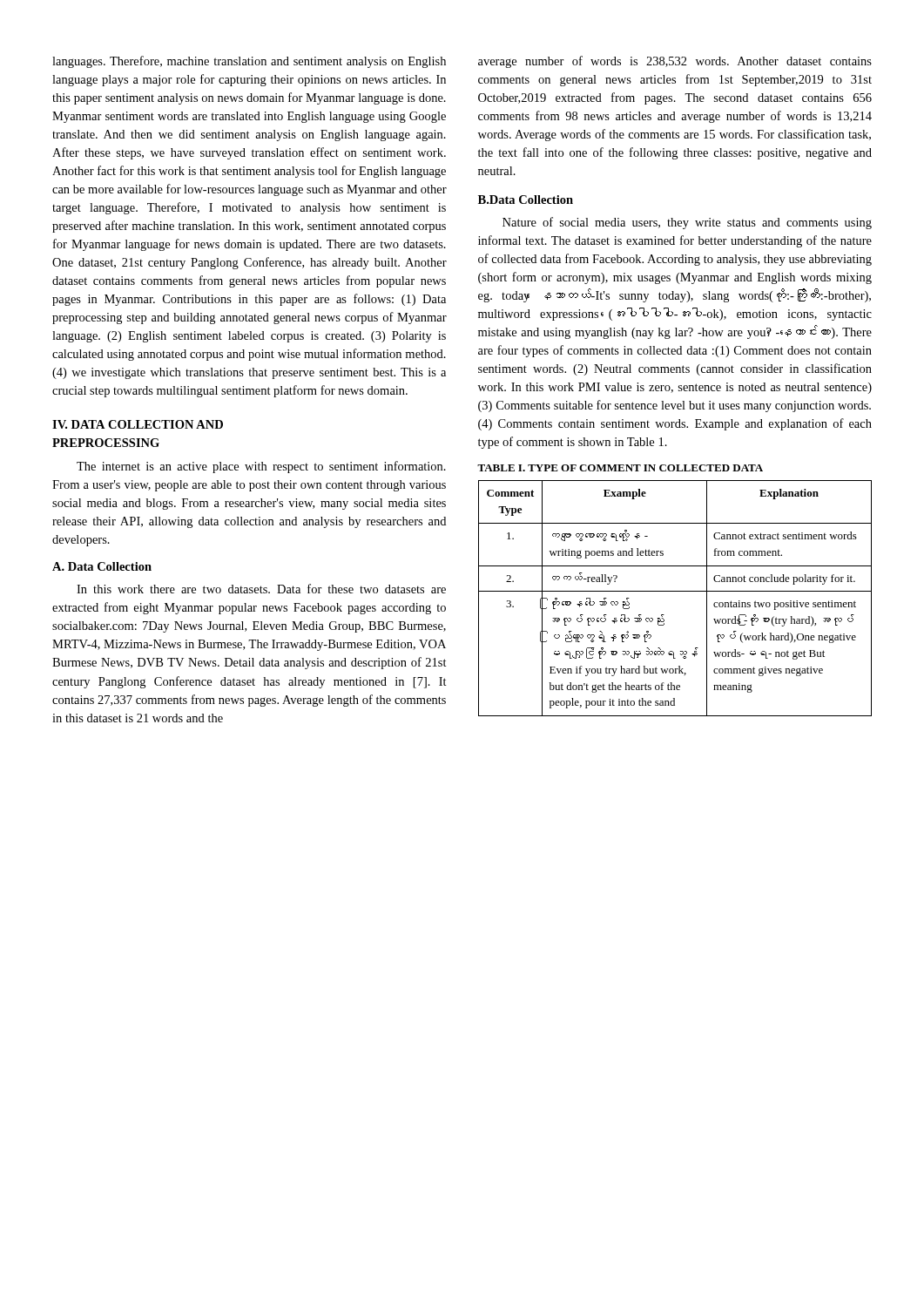Point to the block beginning "languages. Therefore, machine translation and sentiment analysis on"

249,226
